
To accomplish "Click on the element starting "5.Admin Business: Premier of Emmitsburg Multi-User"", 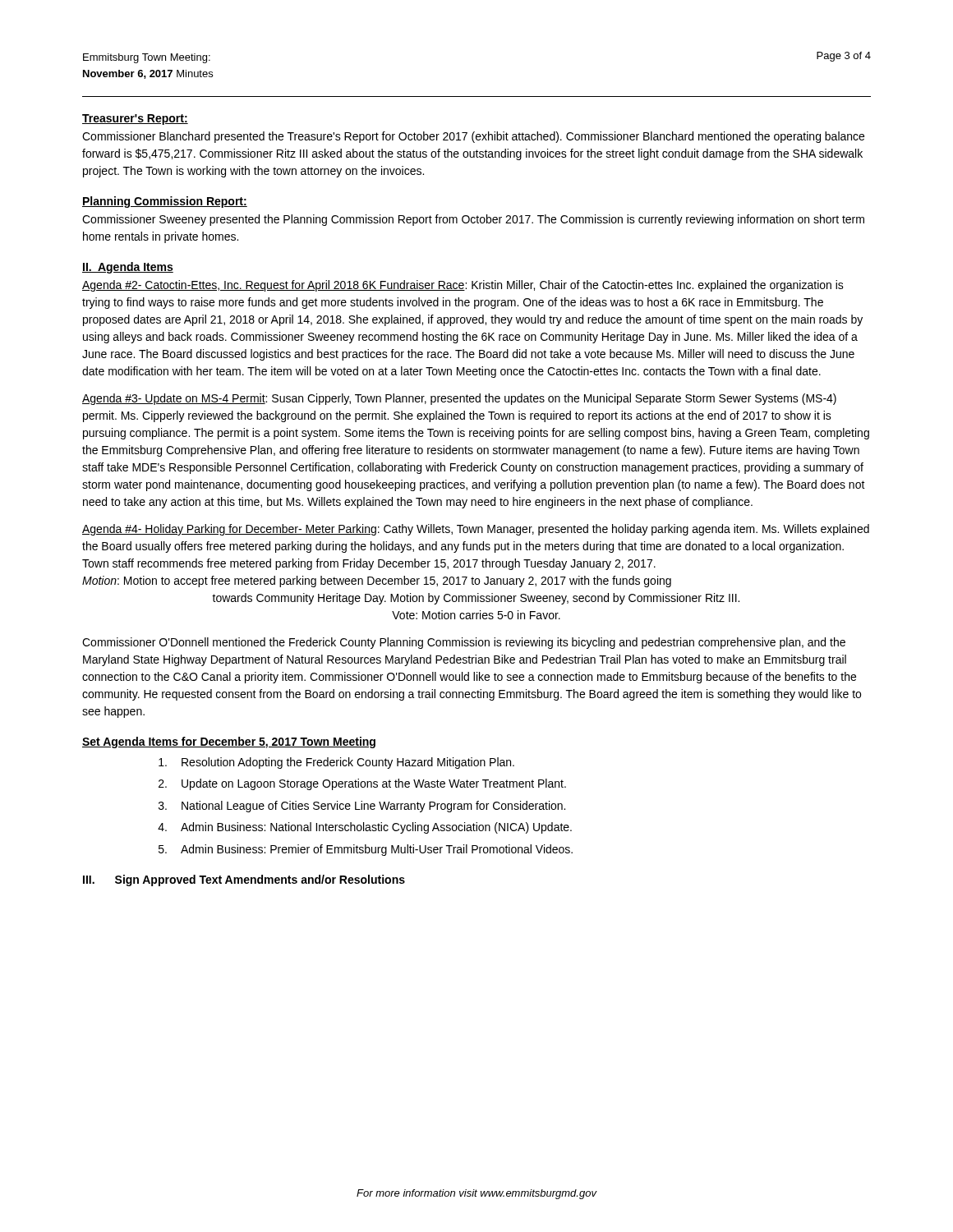I will pyautogui.click(x=509, y=849).
